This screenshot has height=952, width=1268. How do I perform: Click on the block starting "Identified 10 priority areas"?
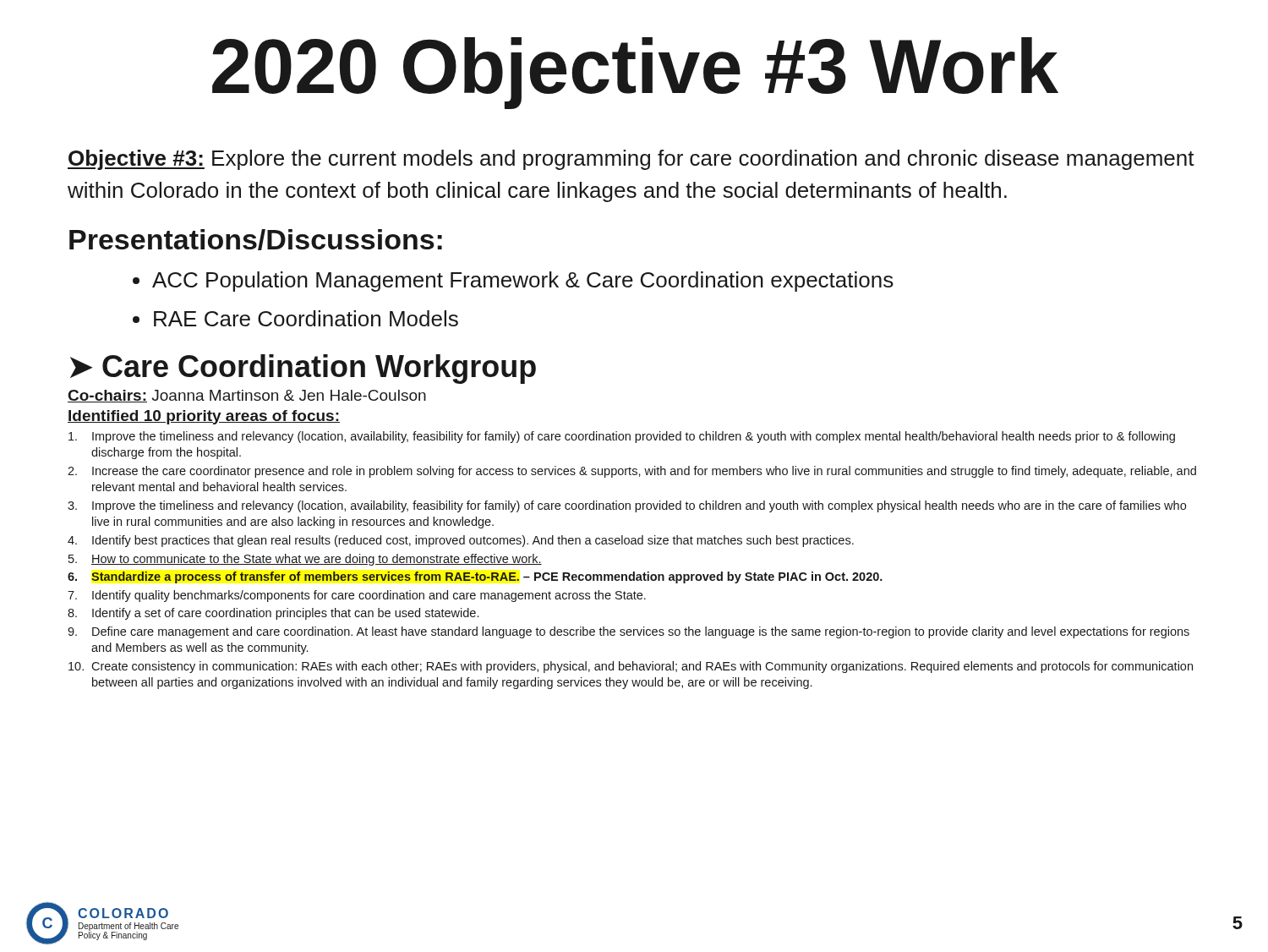(x=204, y=415)
